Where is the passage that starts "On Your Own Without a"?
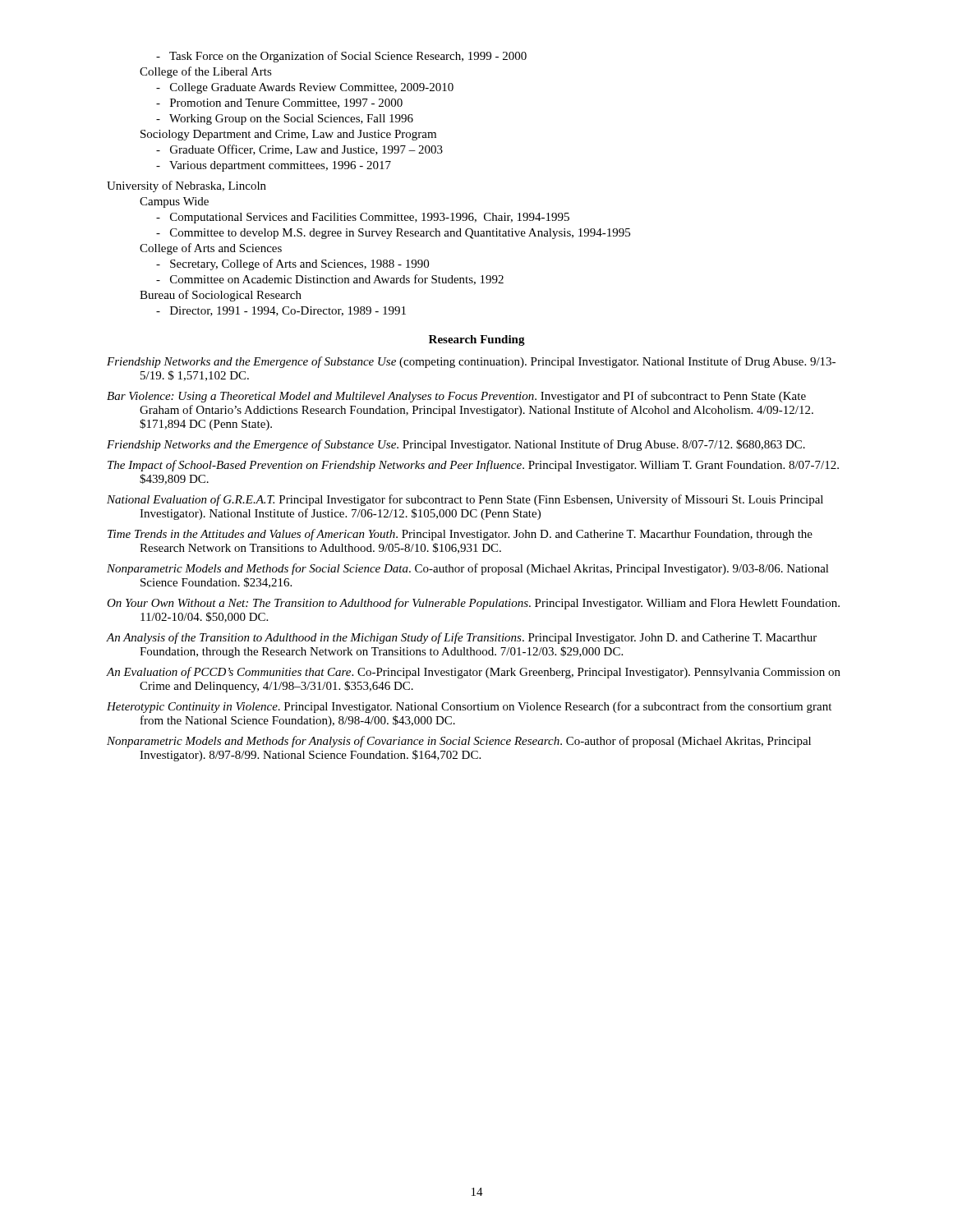 tap(474, 610)
